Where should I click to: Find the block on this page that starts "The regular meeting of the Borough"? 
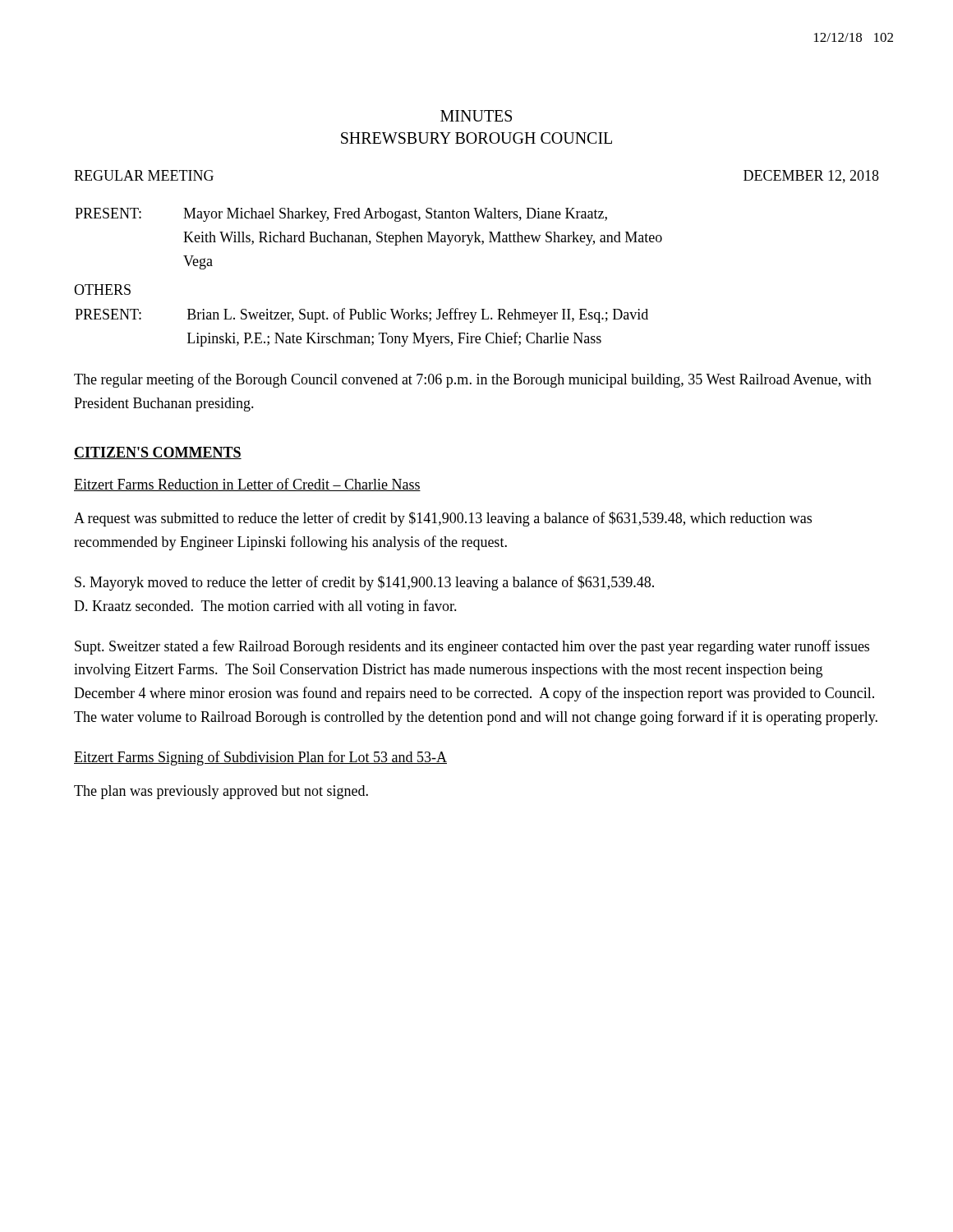click(x=473, y=391)
